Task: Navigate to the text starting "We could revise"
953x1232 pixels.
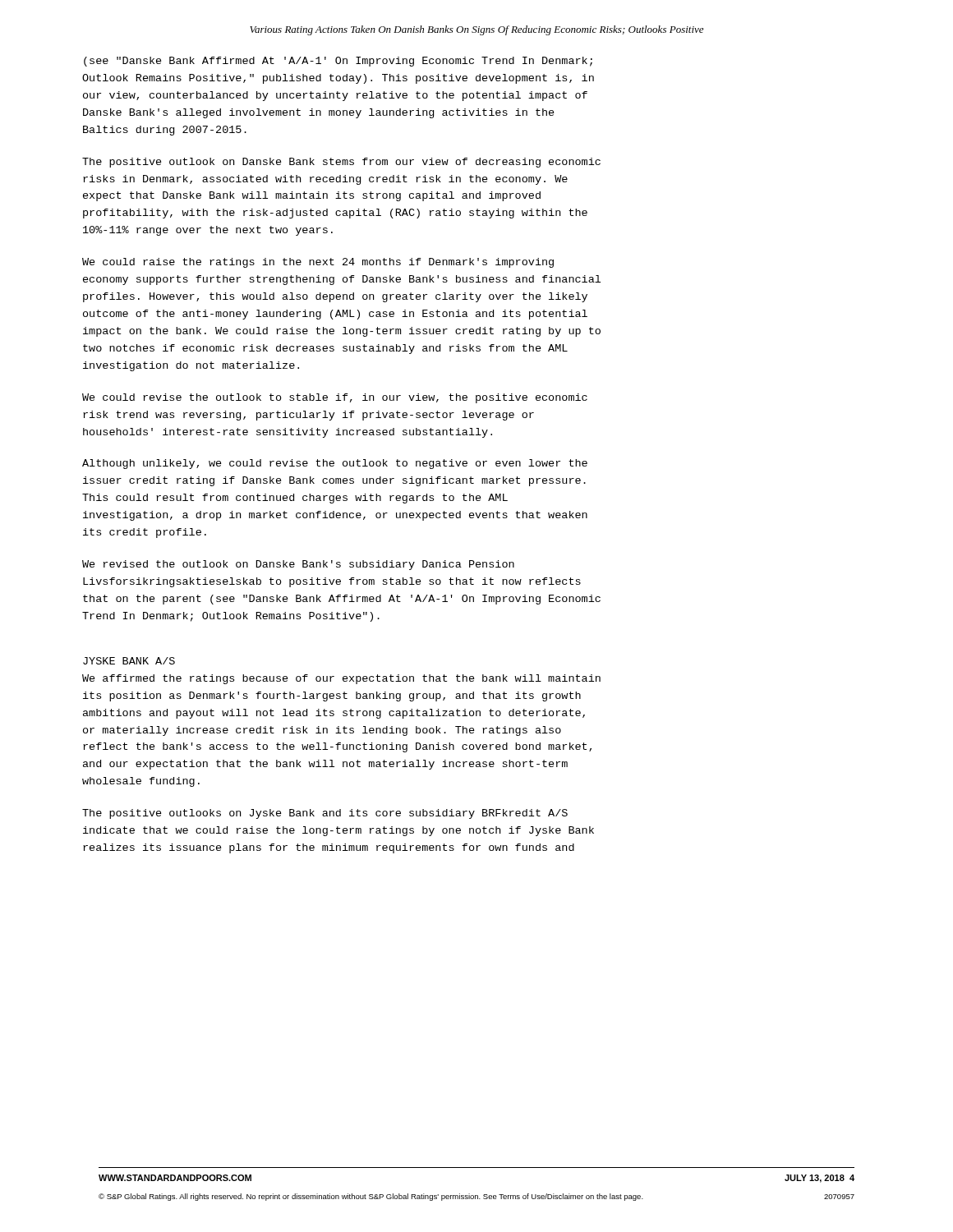Action: pos(335,415)
